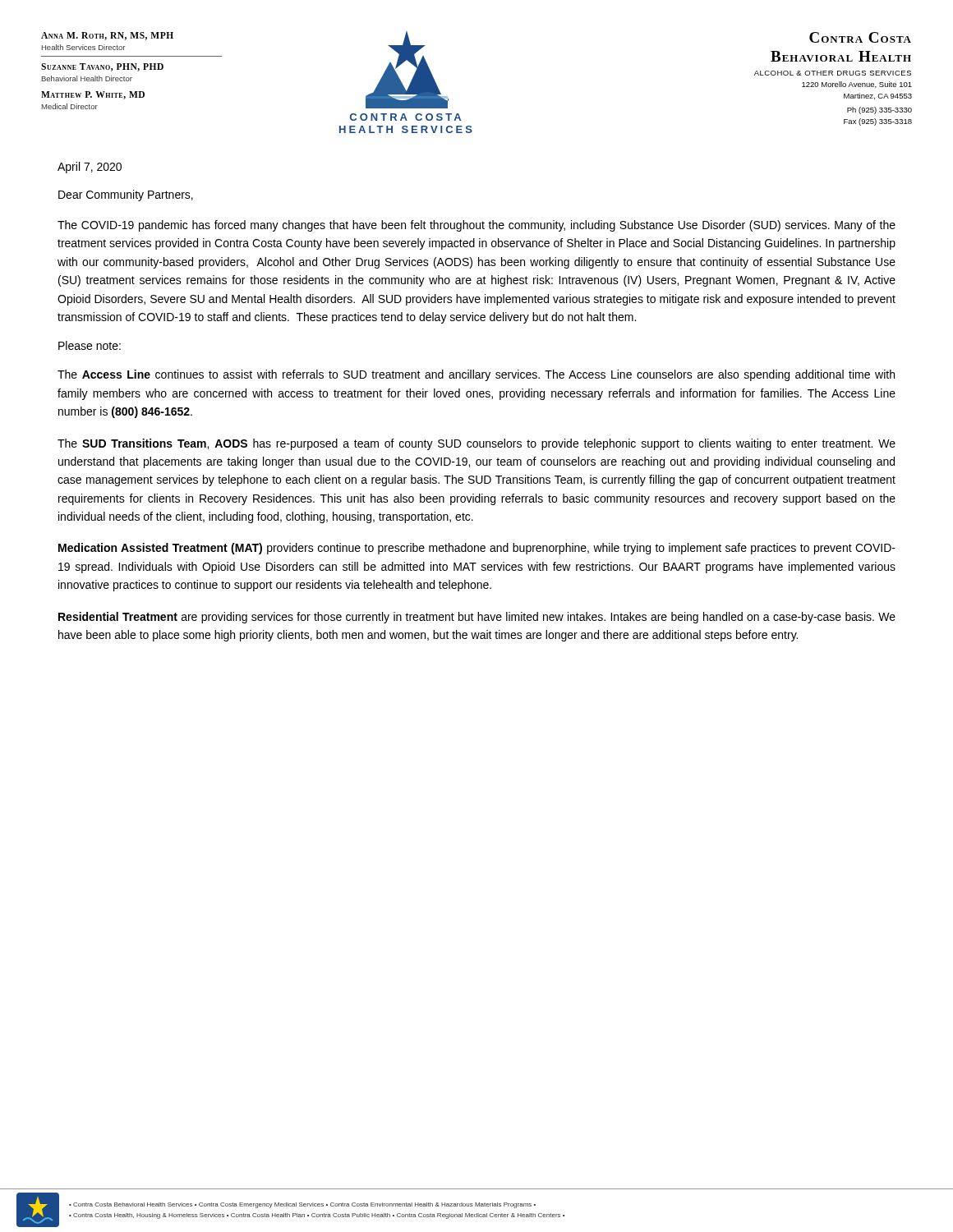This screenshot has height=1232, width=953.
Task: Find the element starting "The SUD Transitions"
Action: (476, 480)
